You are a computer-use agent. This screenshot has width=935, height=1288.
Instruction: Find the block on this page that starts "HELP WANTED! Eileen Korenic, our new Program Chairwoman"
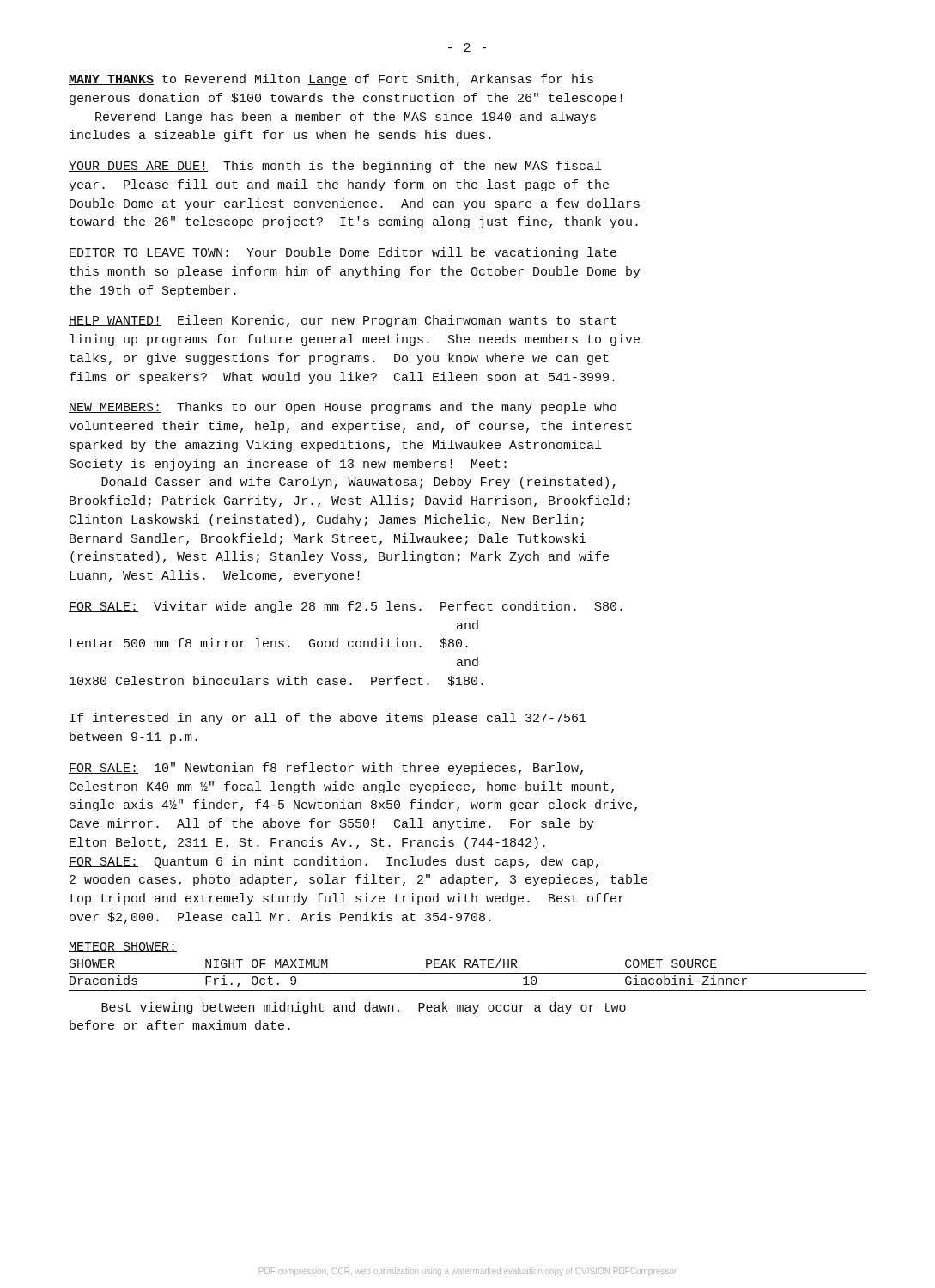tap(355, 350)
